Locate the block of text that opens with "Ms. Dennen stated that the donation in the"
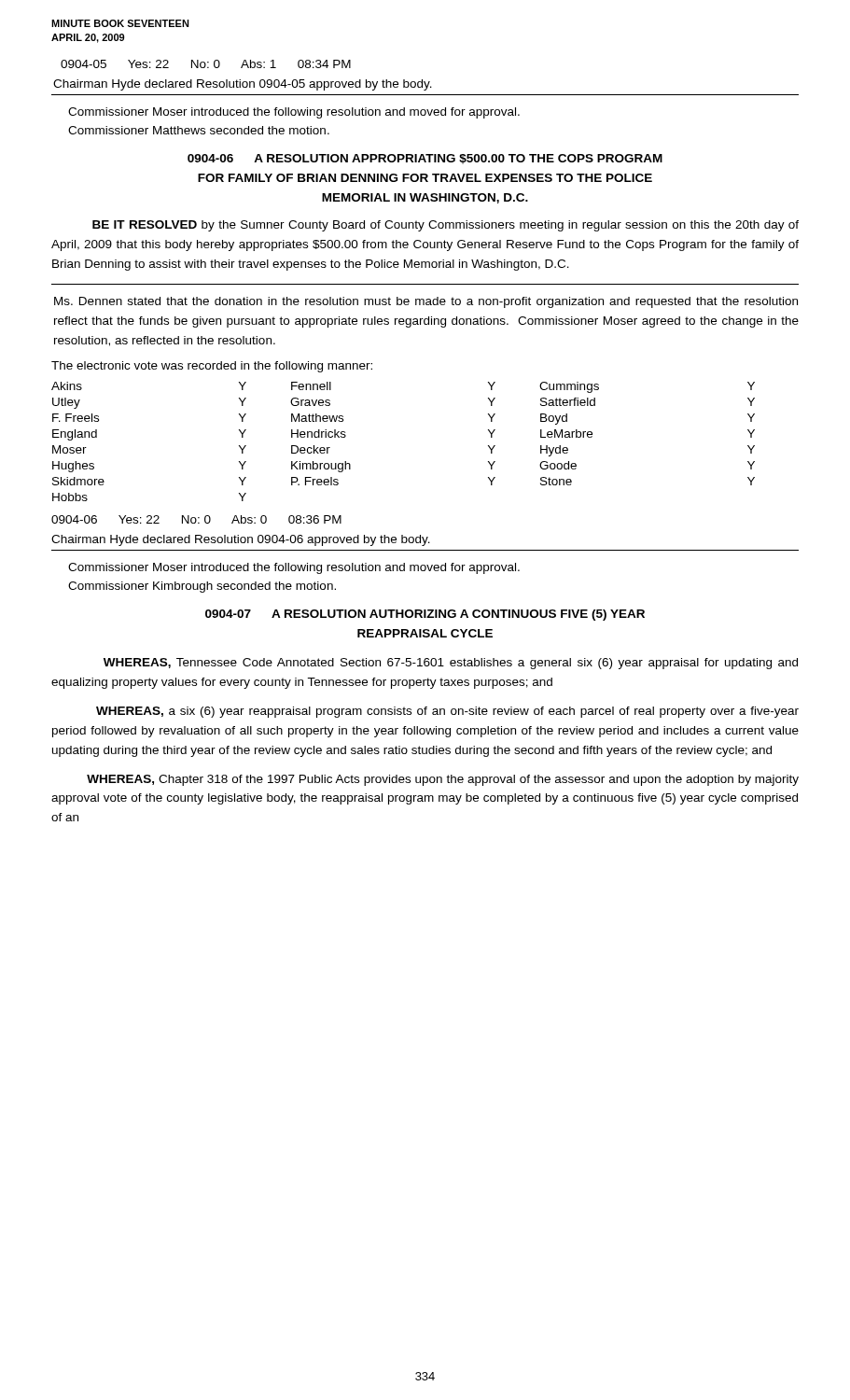This screenshot has width=850, height=1400. click(x=426, y=320)
